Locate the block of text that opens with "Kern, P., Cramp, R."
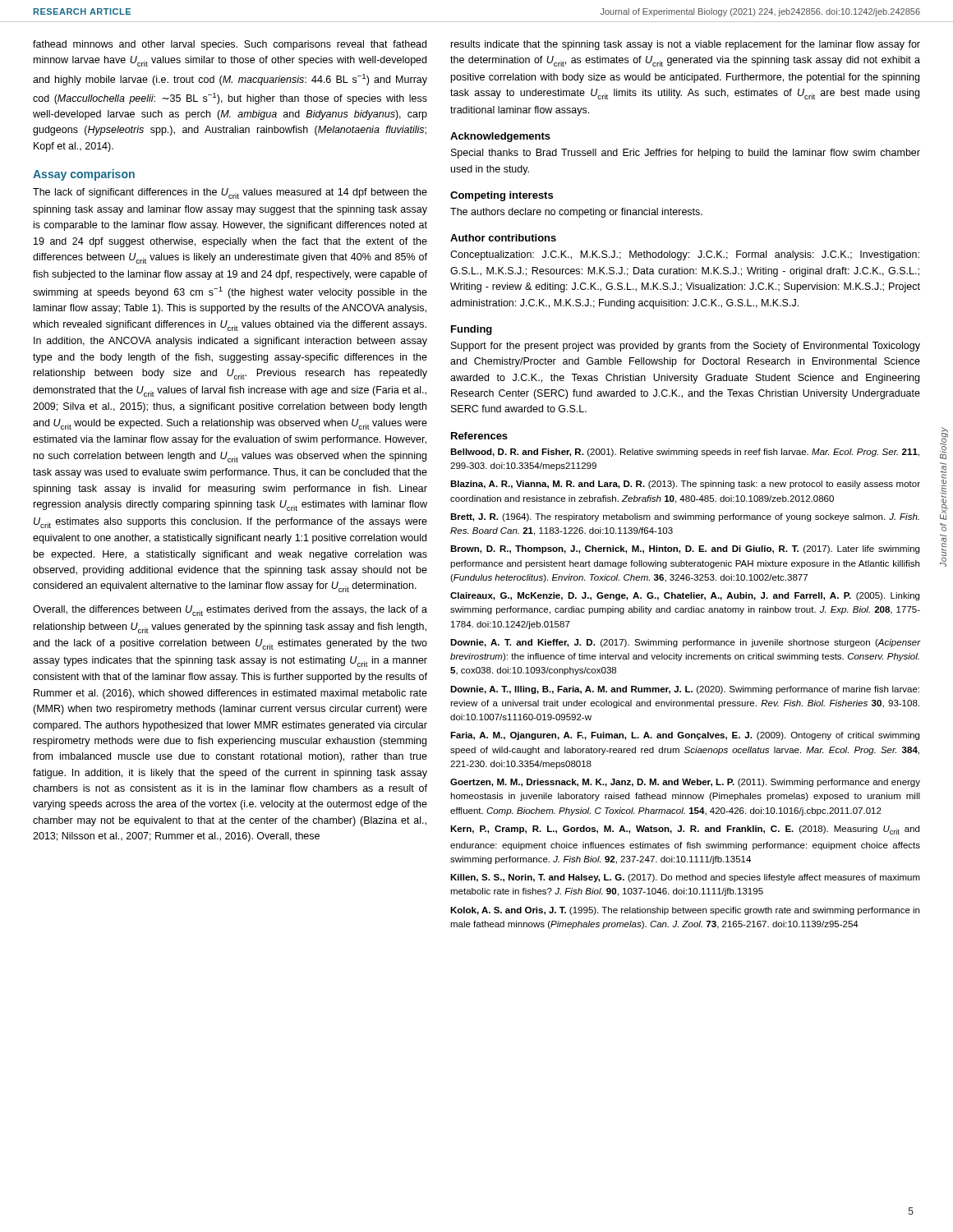Screen dimensions: 1232x953 pos(685,844)
